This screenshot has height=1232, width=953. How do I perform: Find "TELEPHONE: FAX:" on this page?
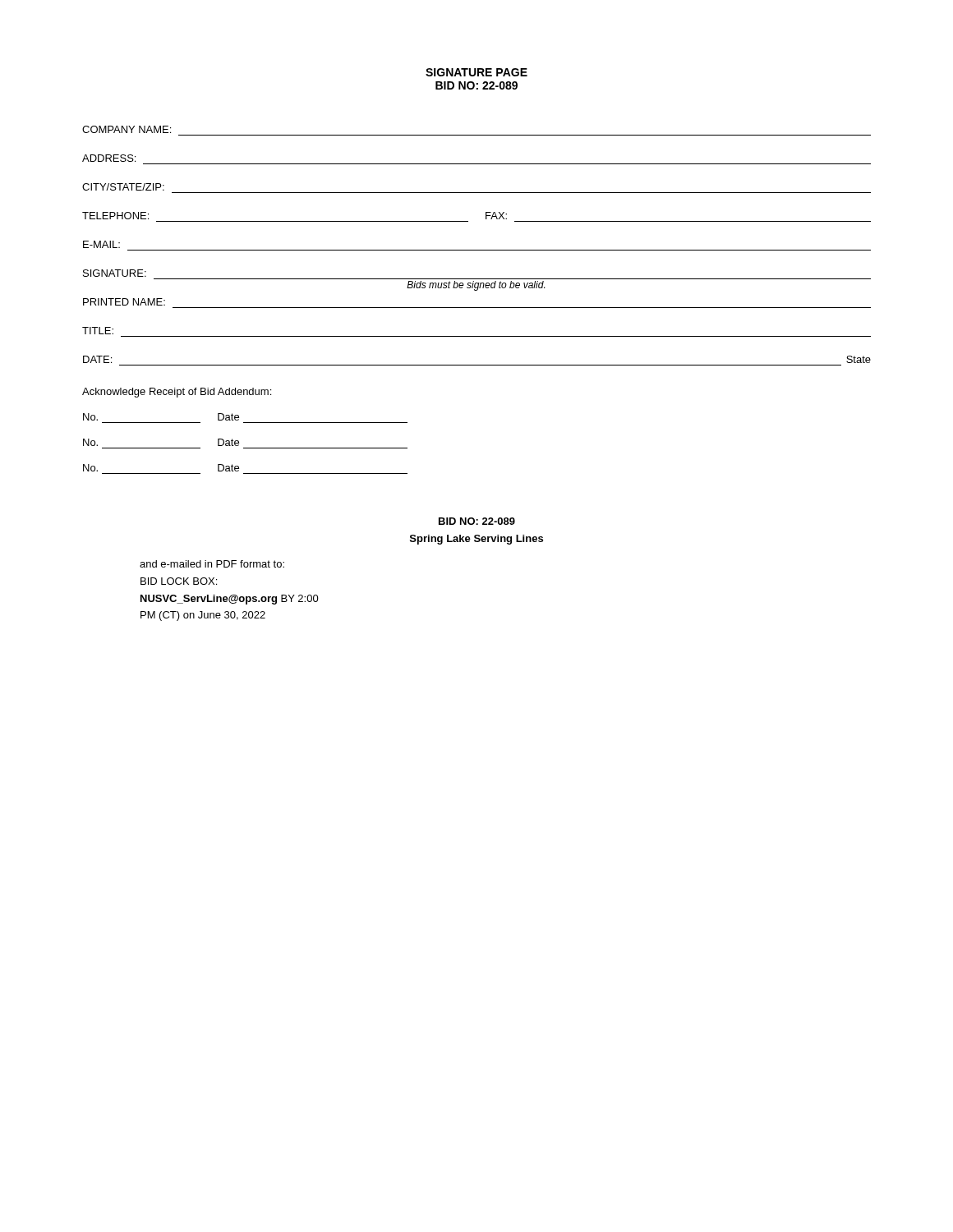tap(476, 215)
